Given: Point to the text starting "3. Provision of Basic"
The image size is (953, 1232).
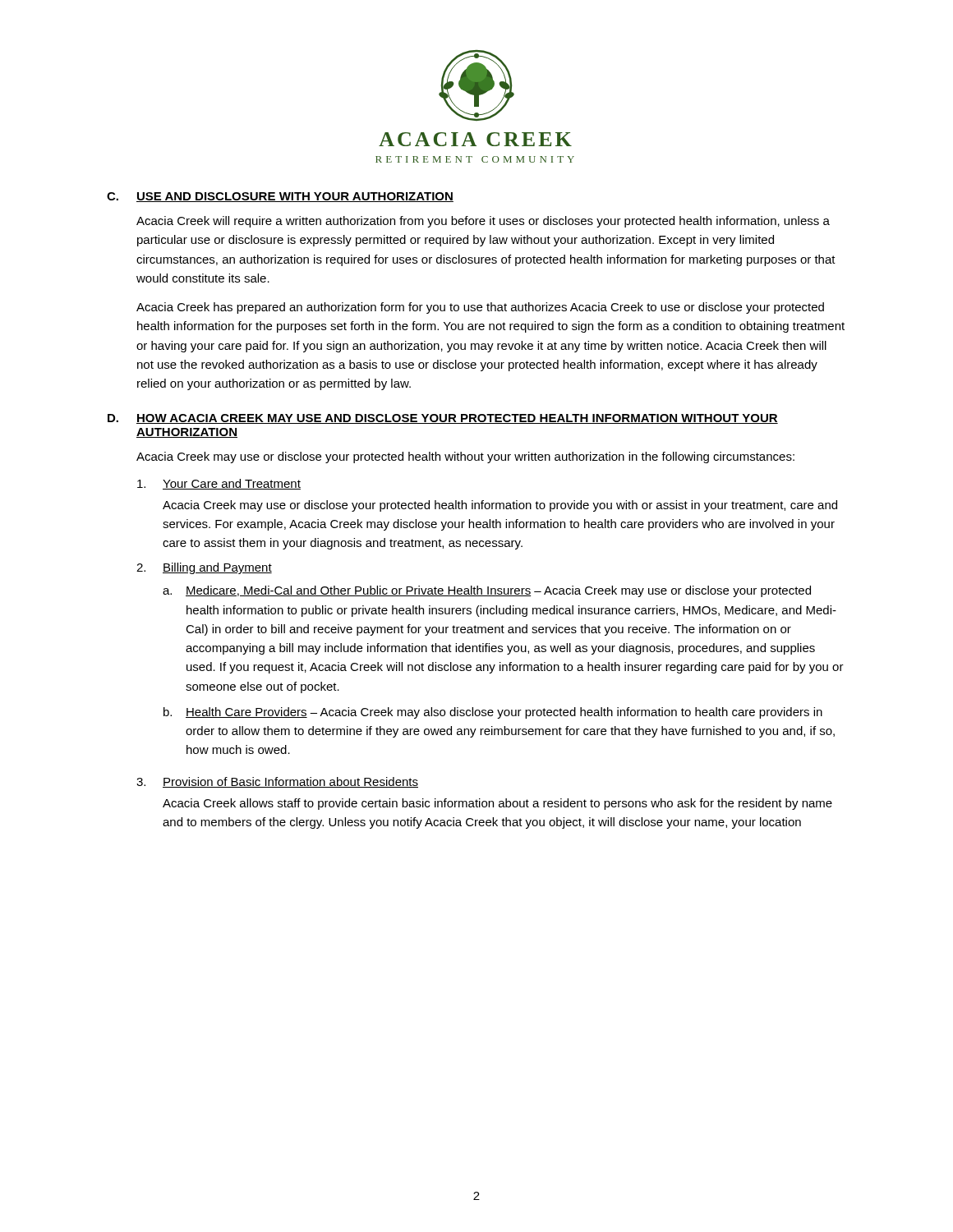Looking at the screenshot, I should point(491,803).
